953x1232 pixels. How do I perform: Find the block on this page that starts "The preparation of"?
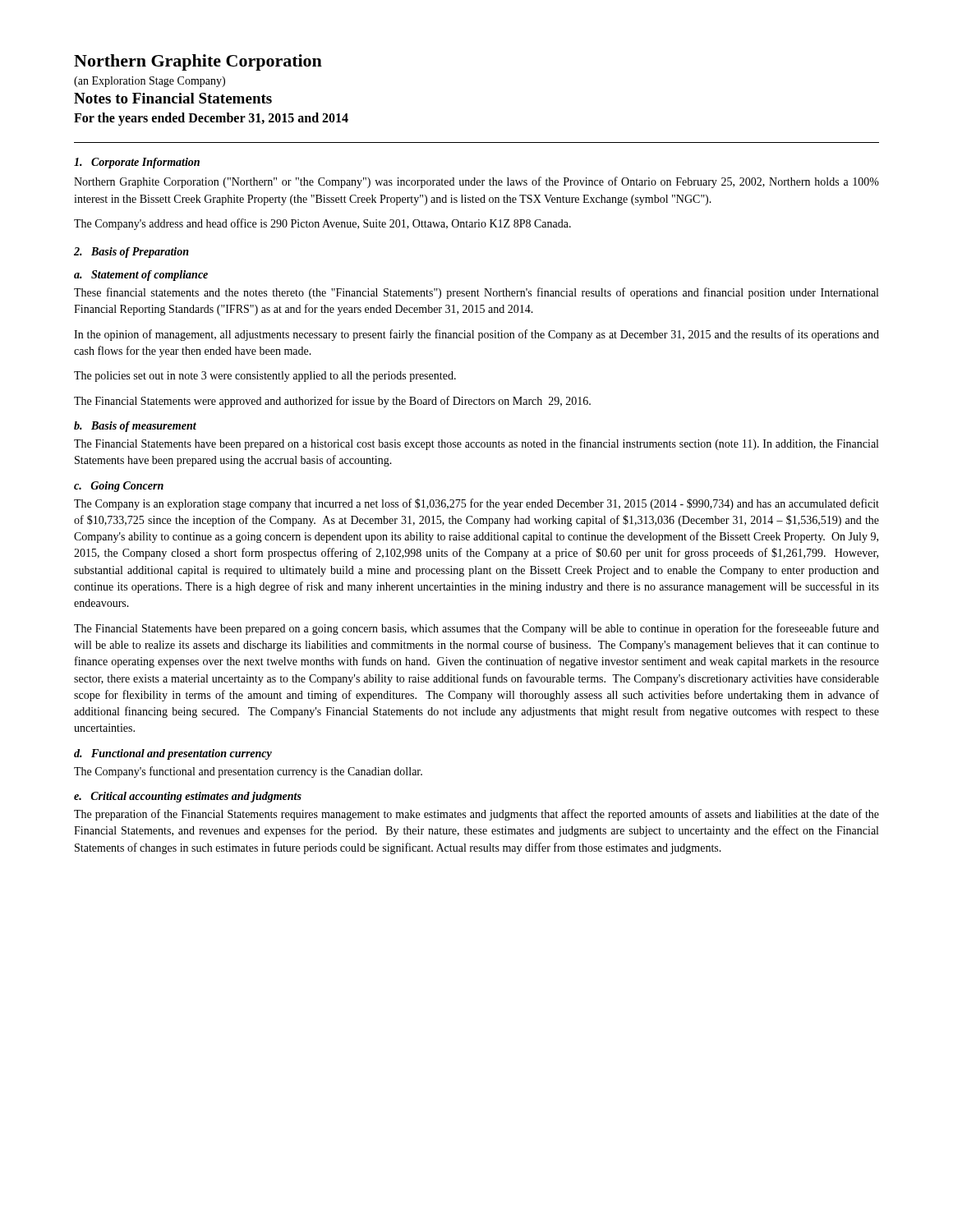[x=476, y=831]
